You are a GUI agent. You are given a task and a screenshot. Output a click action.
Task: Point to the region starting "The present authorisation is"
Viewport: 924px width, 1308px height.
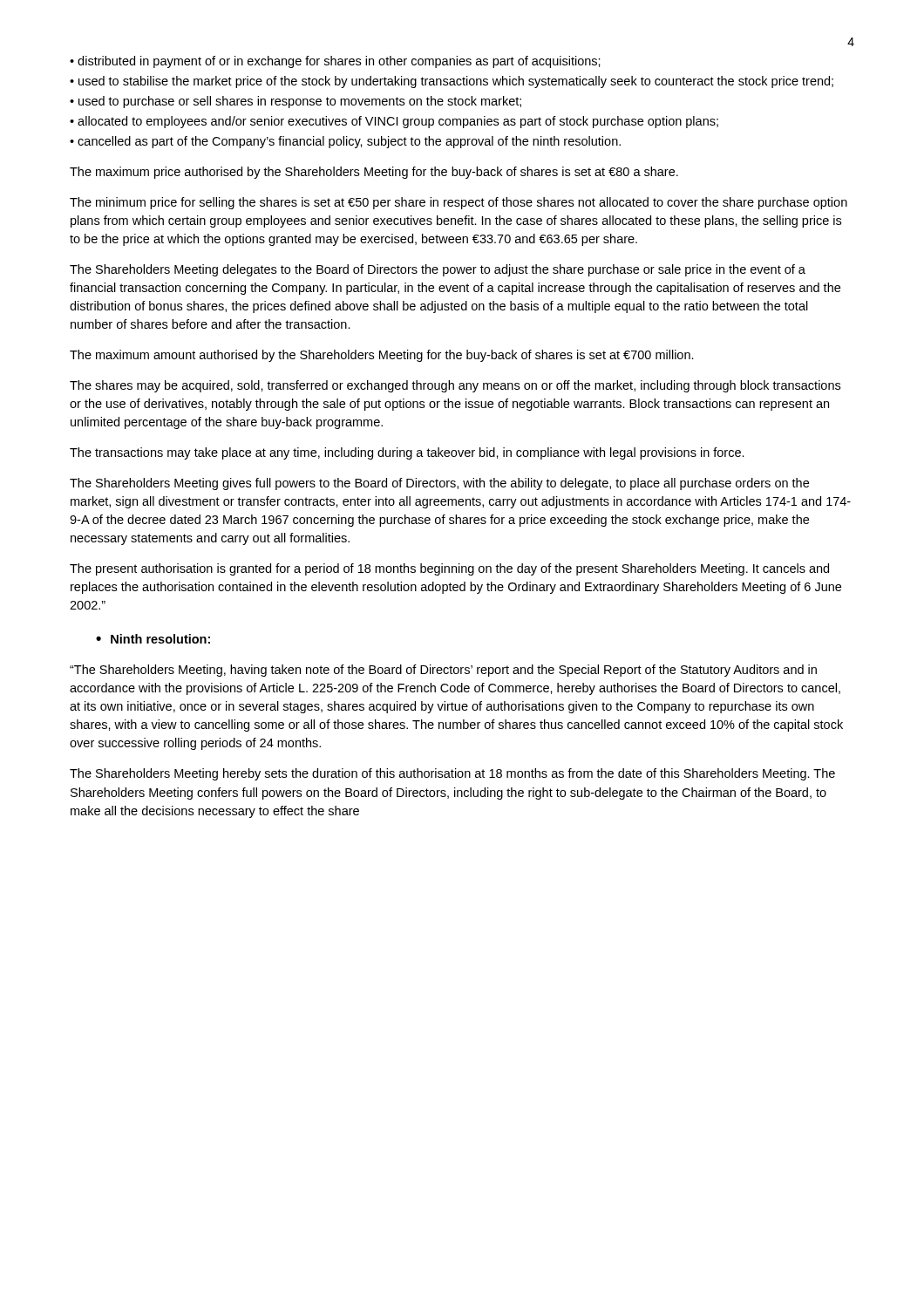tap(456, 587)
